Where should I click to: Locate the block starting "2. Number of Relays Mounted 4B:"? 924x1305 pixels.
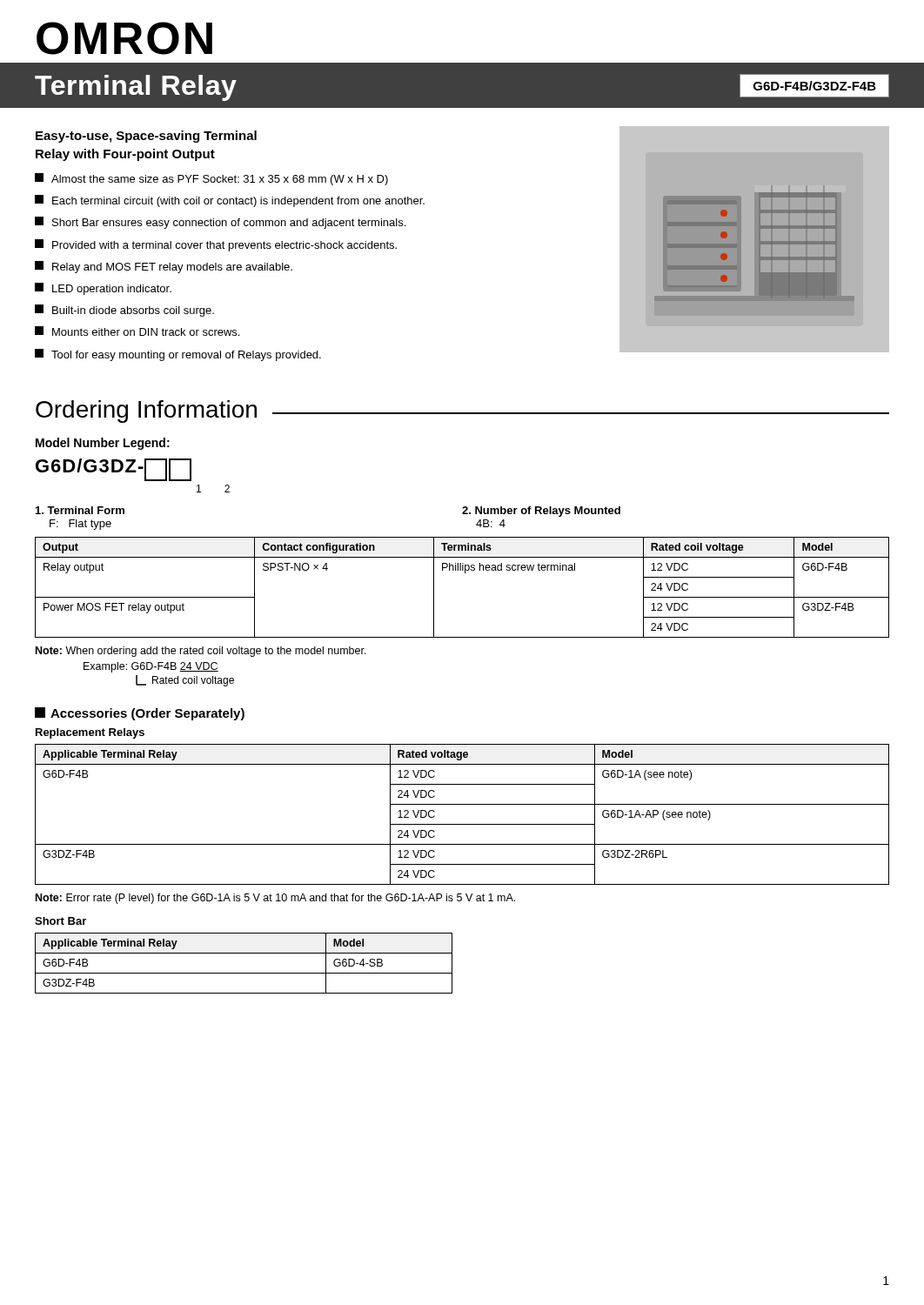click(541, 512)
